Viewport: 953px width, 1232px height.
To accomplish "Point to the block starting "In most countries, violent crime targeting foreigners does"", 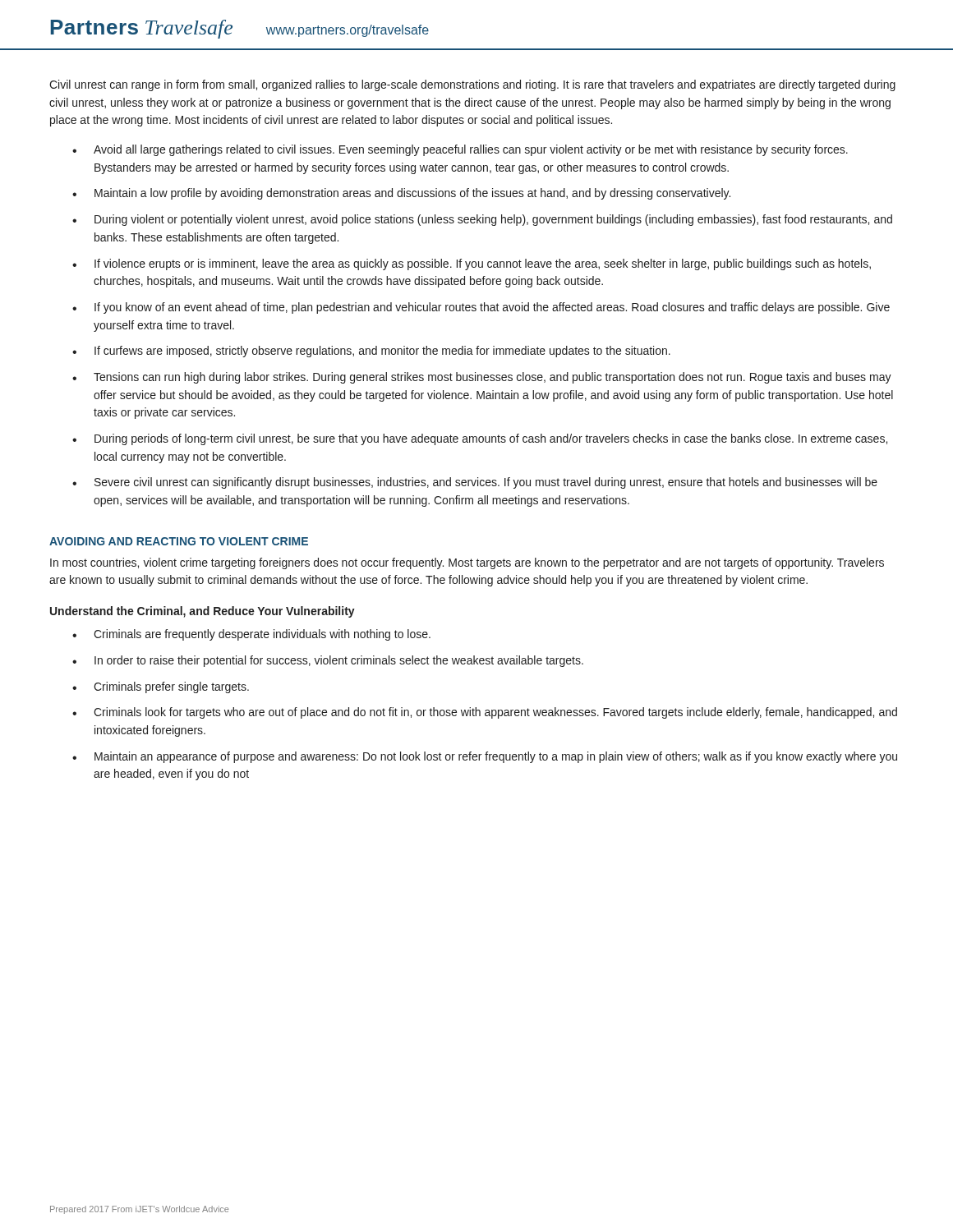I will [467, 571].
